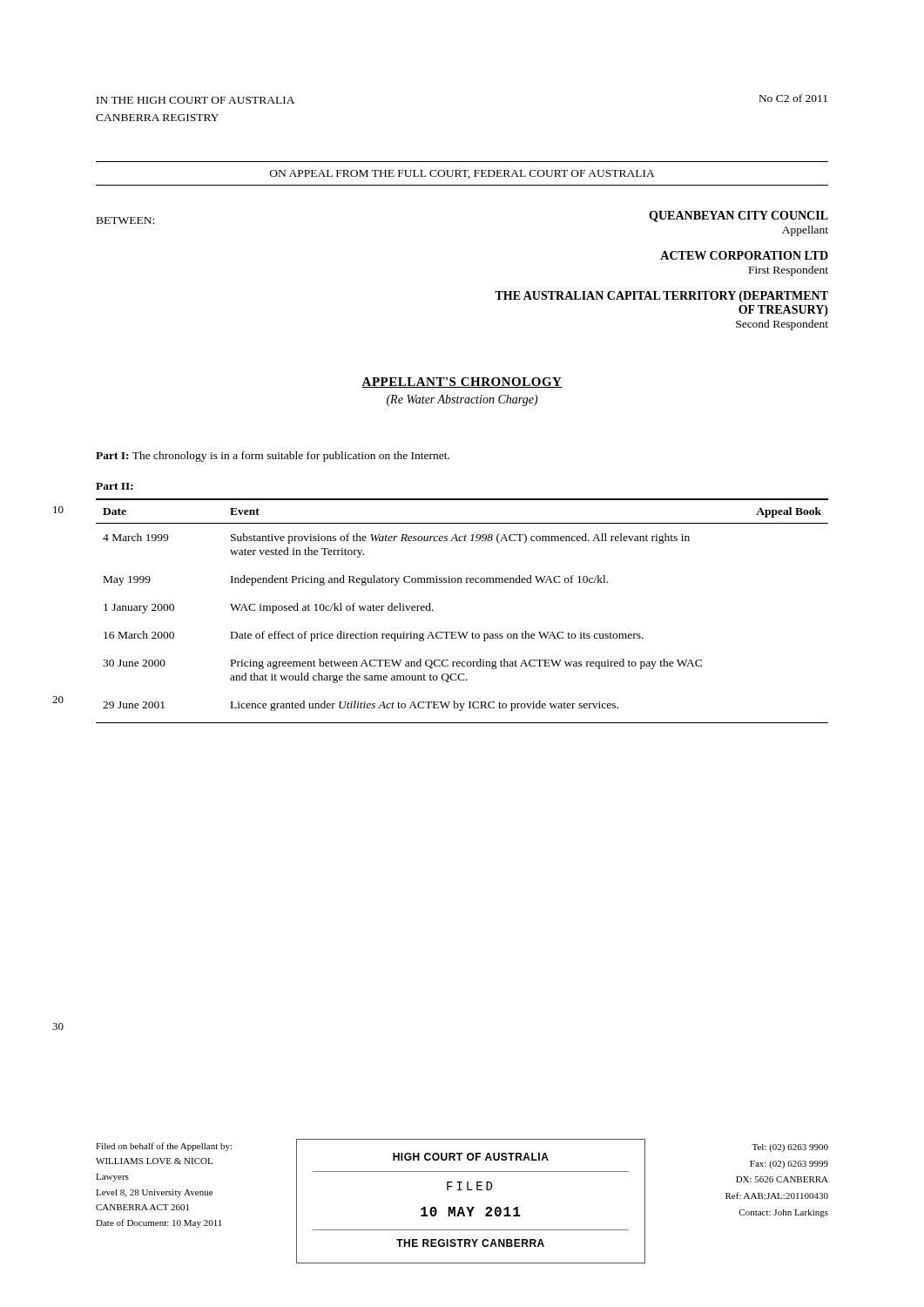Select the table that reads "Appeal Book"
The width and height of the screenshot is (924, 1307).
(462, 611)
